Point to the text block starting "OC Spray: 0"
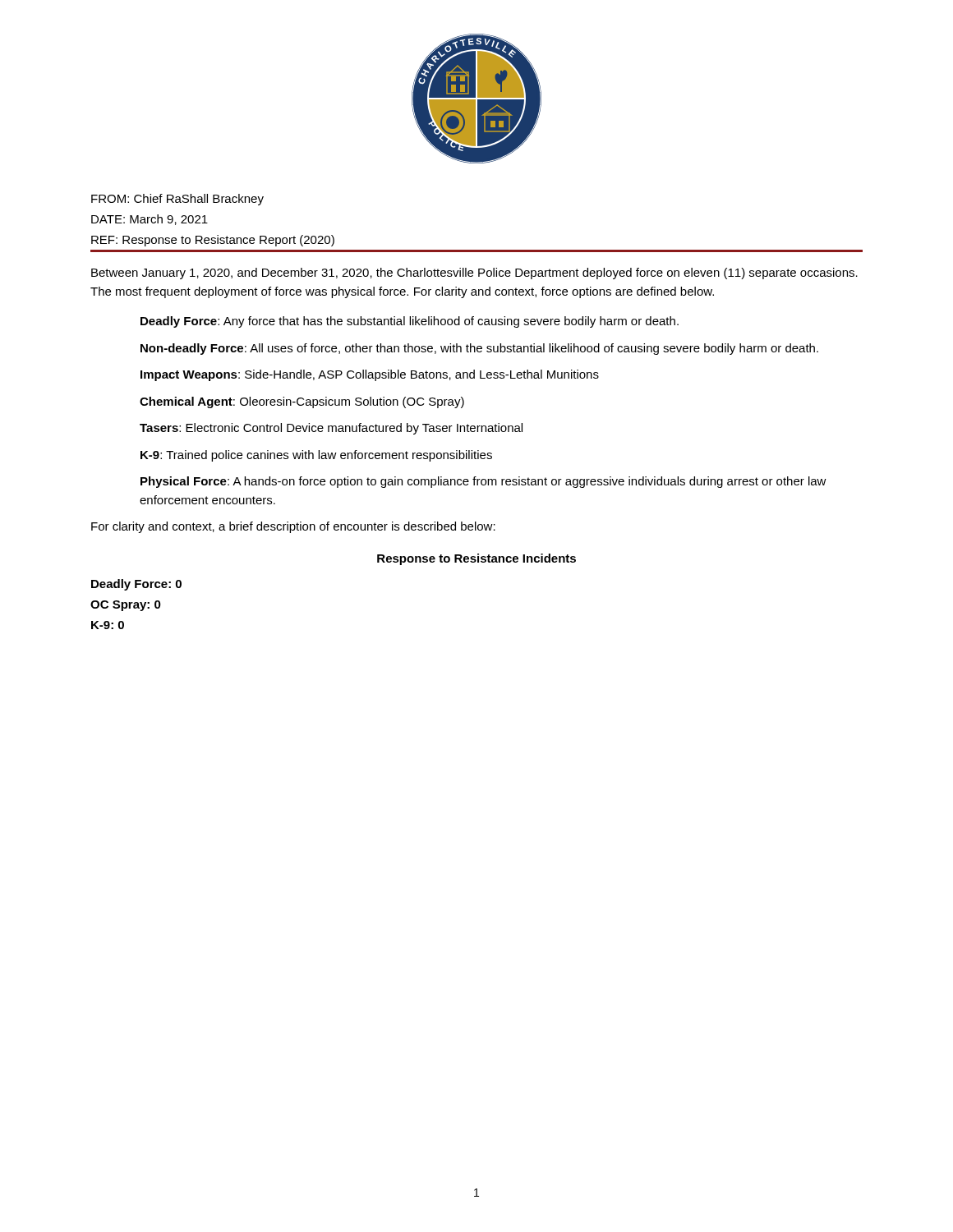Screen dimensions: 1232x953 (126, 604)
